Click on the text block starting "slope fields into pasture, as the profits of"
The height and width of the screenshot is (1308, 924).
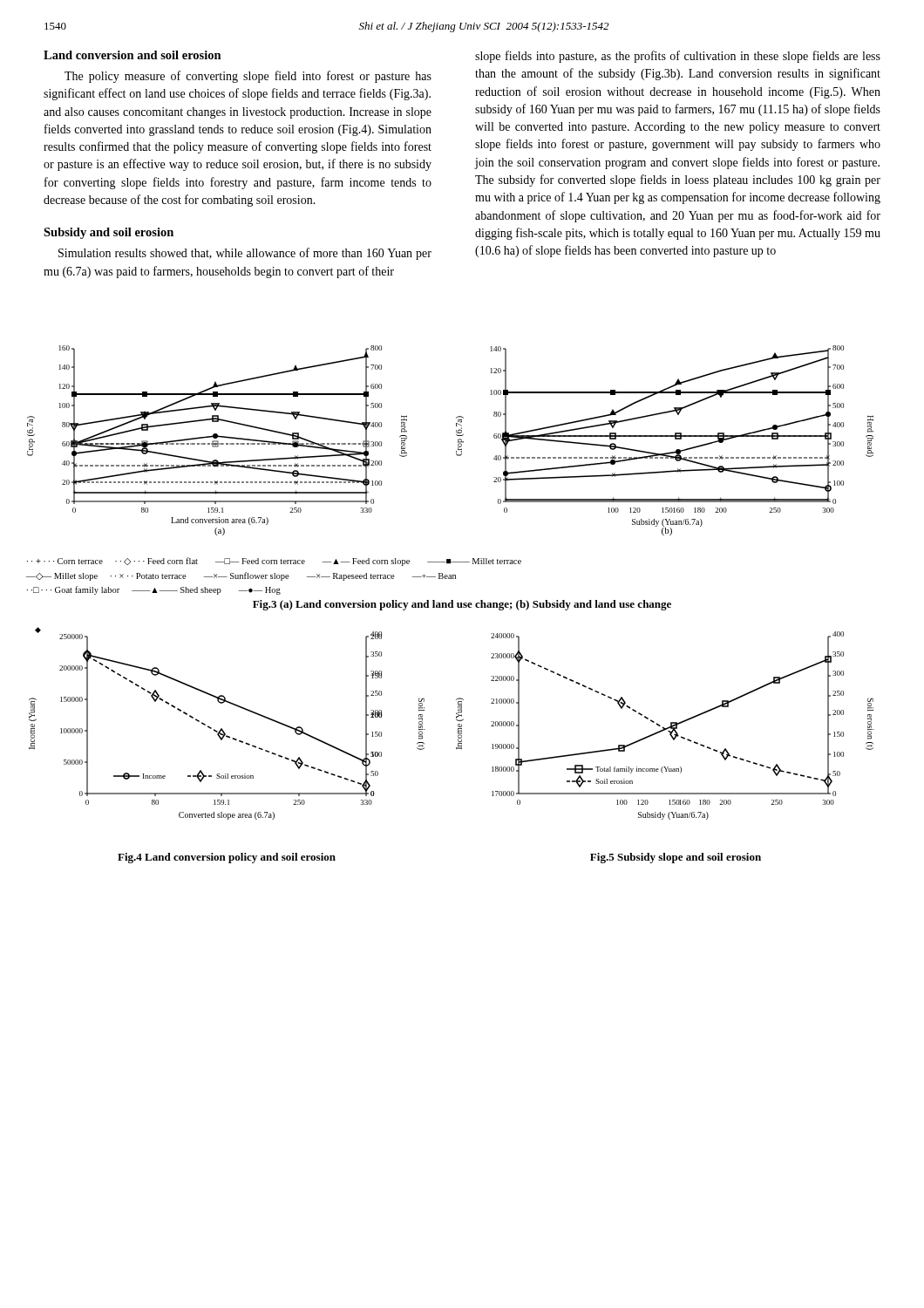point(678,154)
